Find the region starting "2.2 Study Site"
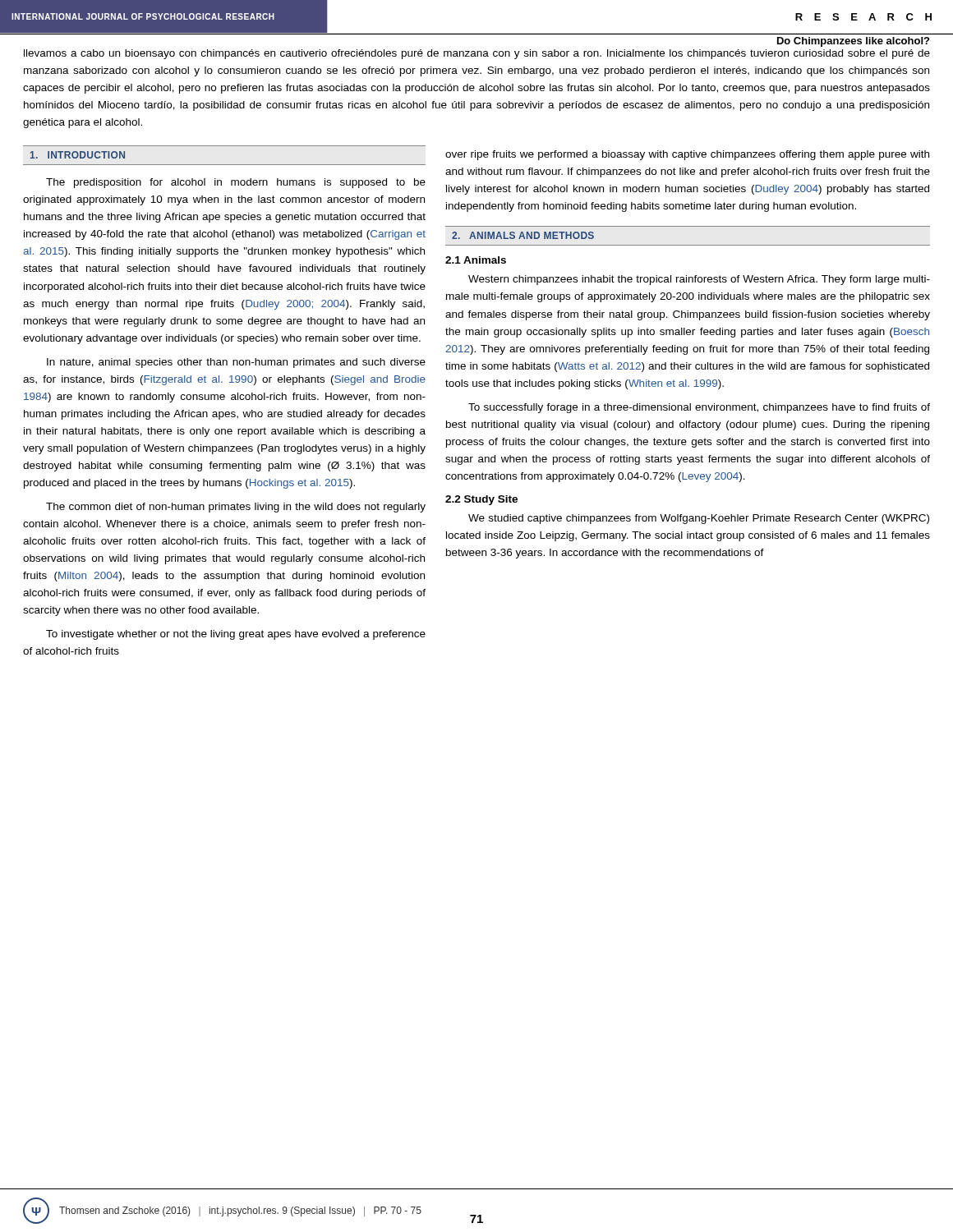Image resolution: width=953 pixels, height=1232 pixels. coord(482,499)
